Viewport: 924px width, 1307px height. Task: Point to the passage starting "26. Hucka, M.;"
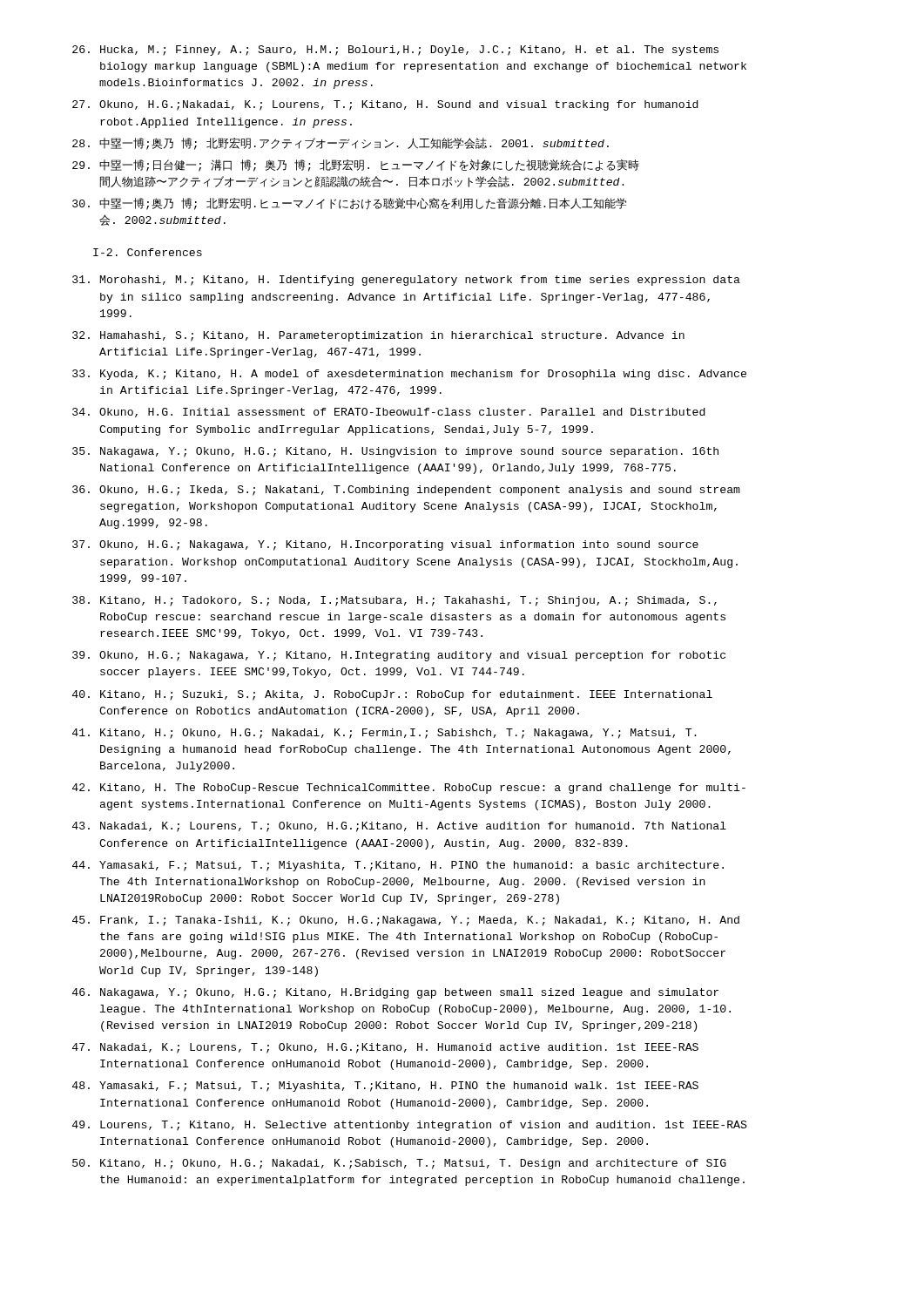tap(462, 67)
